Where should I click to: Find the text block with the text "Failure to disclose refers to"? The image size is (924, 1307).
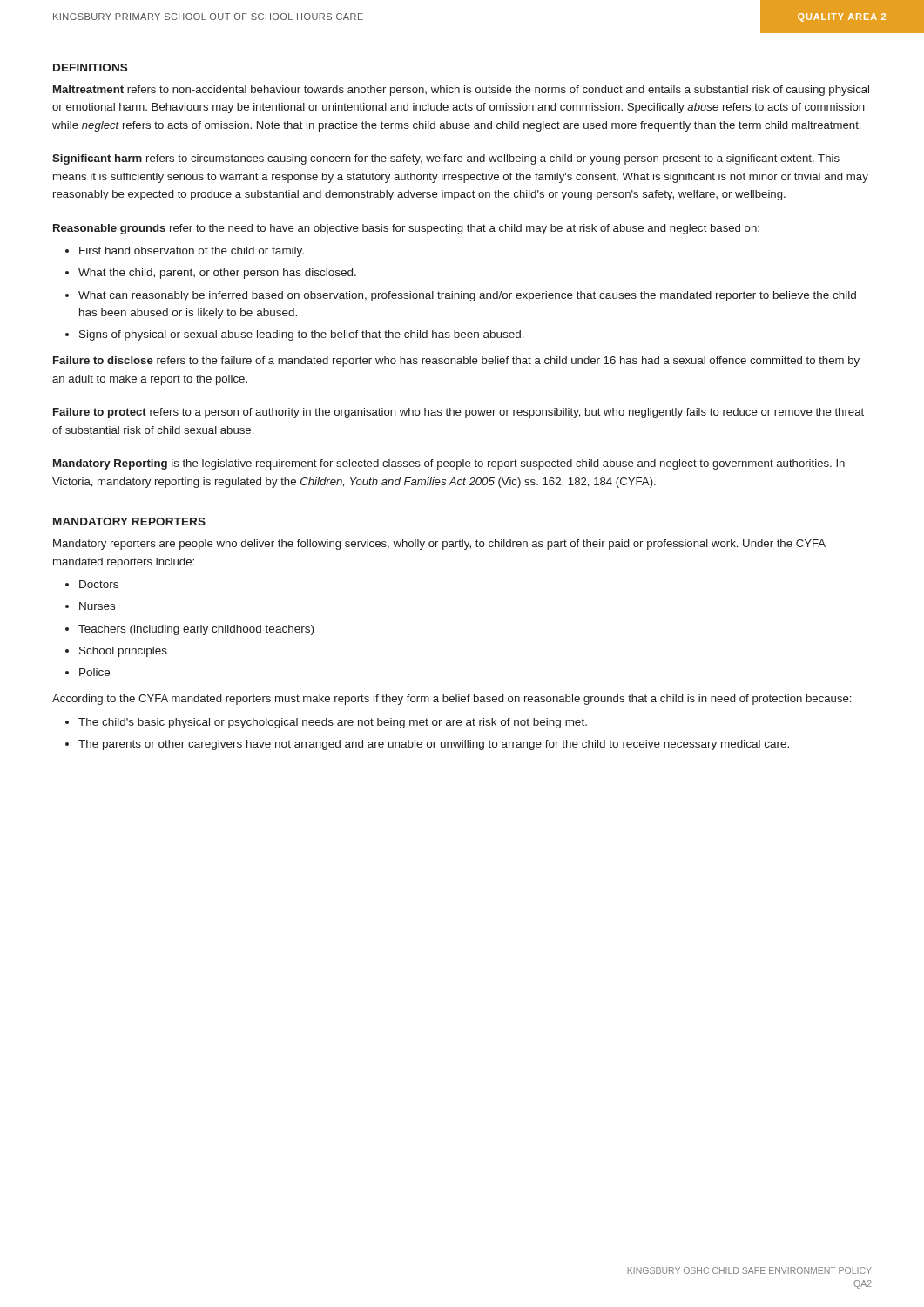[456, 370]
